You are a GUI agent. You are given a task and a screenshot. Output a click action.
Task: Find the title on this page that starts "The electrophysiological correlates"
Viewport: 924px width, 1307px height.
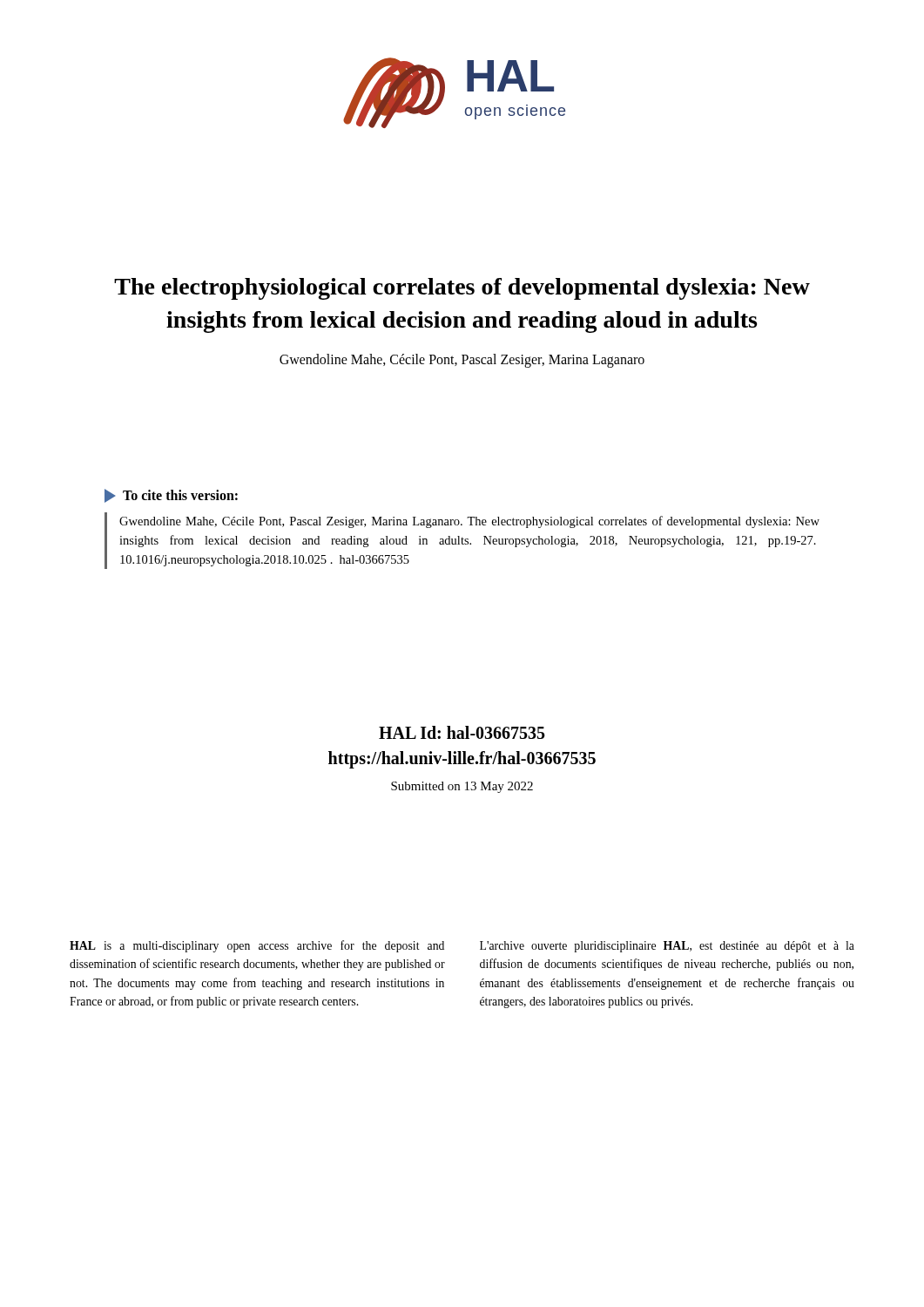462,319
